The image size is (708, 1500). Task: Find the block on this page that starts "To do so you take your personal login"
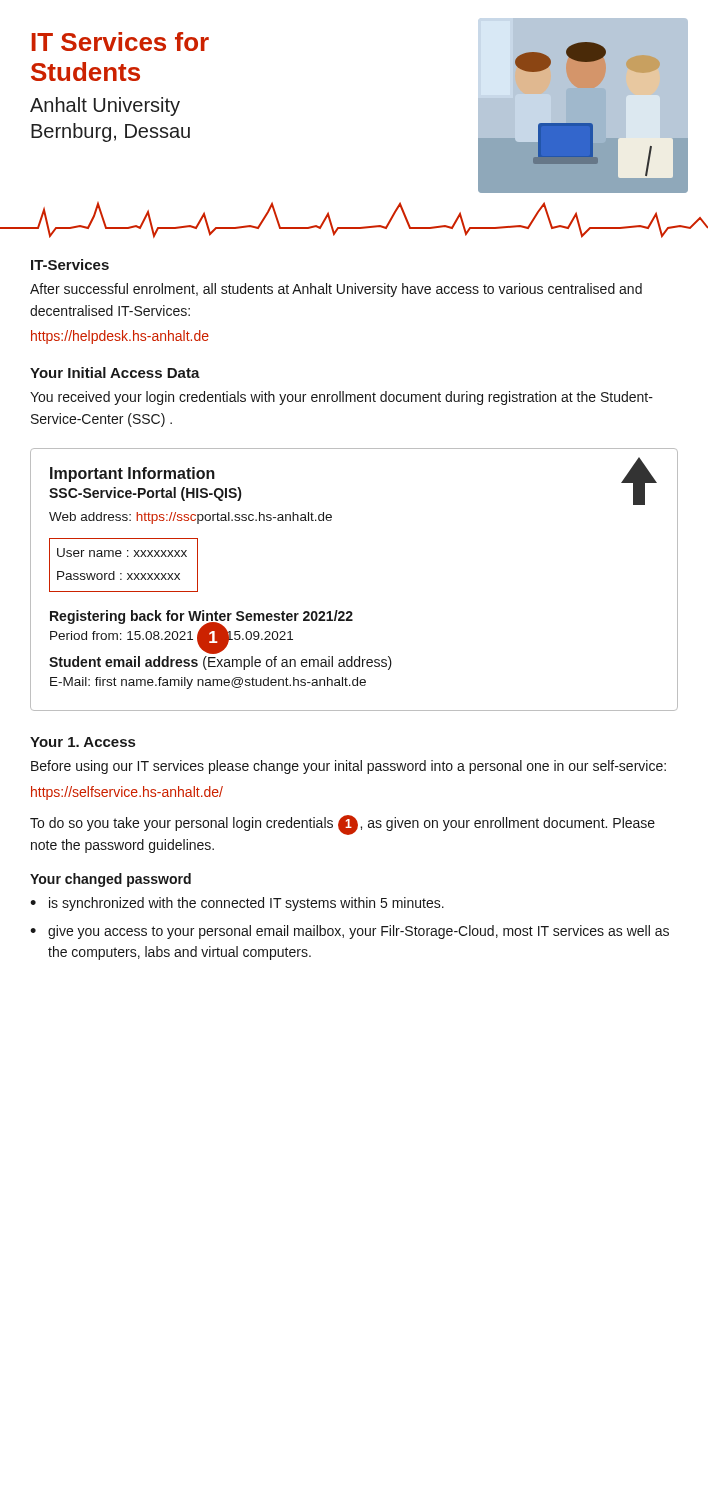click(343, 834)
